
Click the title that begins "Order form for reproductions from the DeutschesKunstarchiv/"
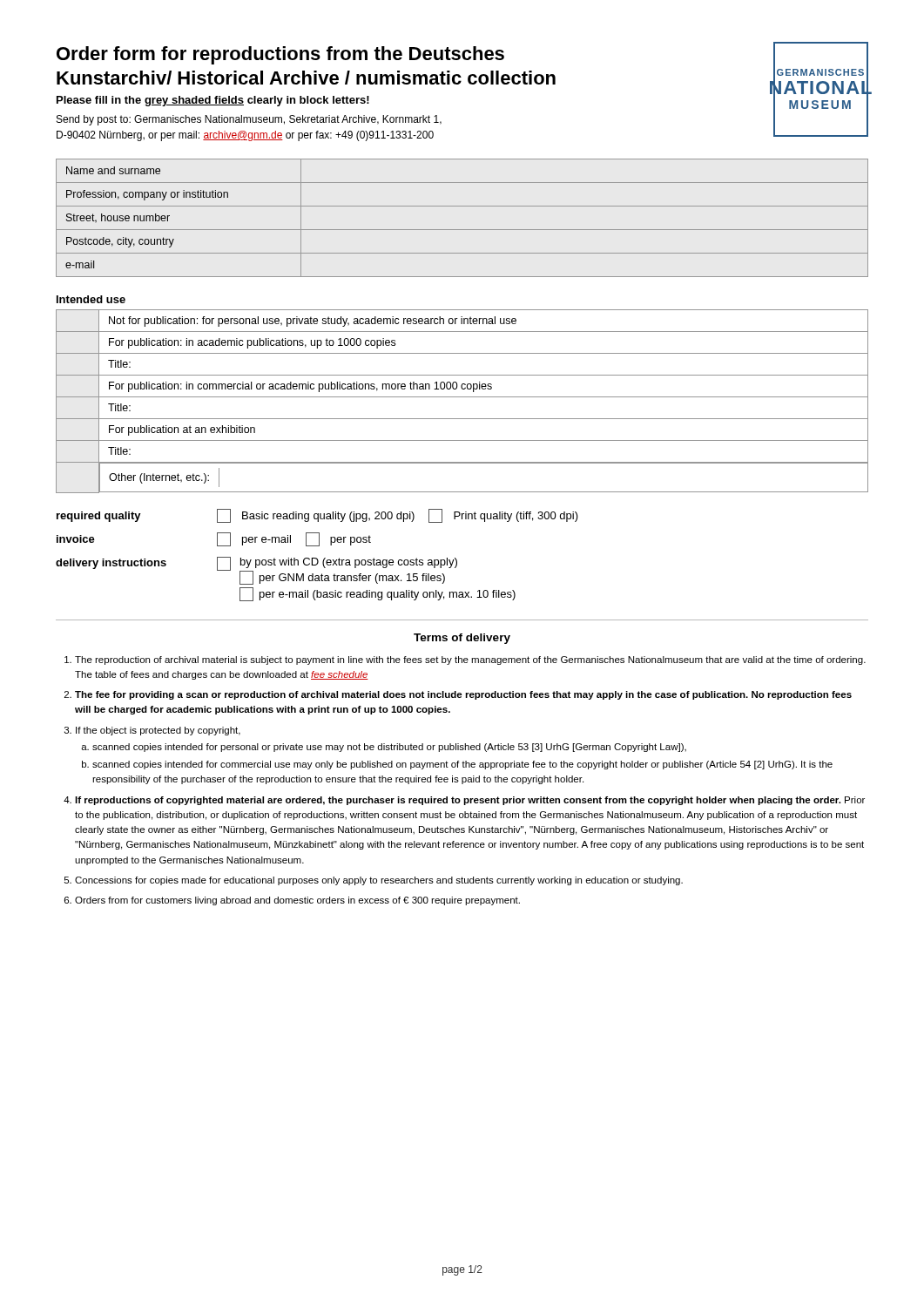coord(406,66)
